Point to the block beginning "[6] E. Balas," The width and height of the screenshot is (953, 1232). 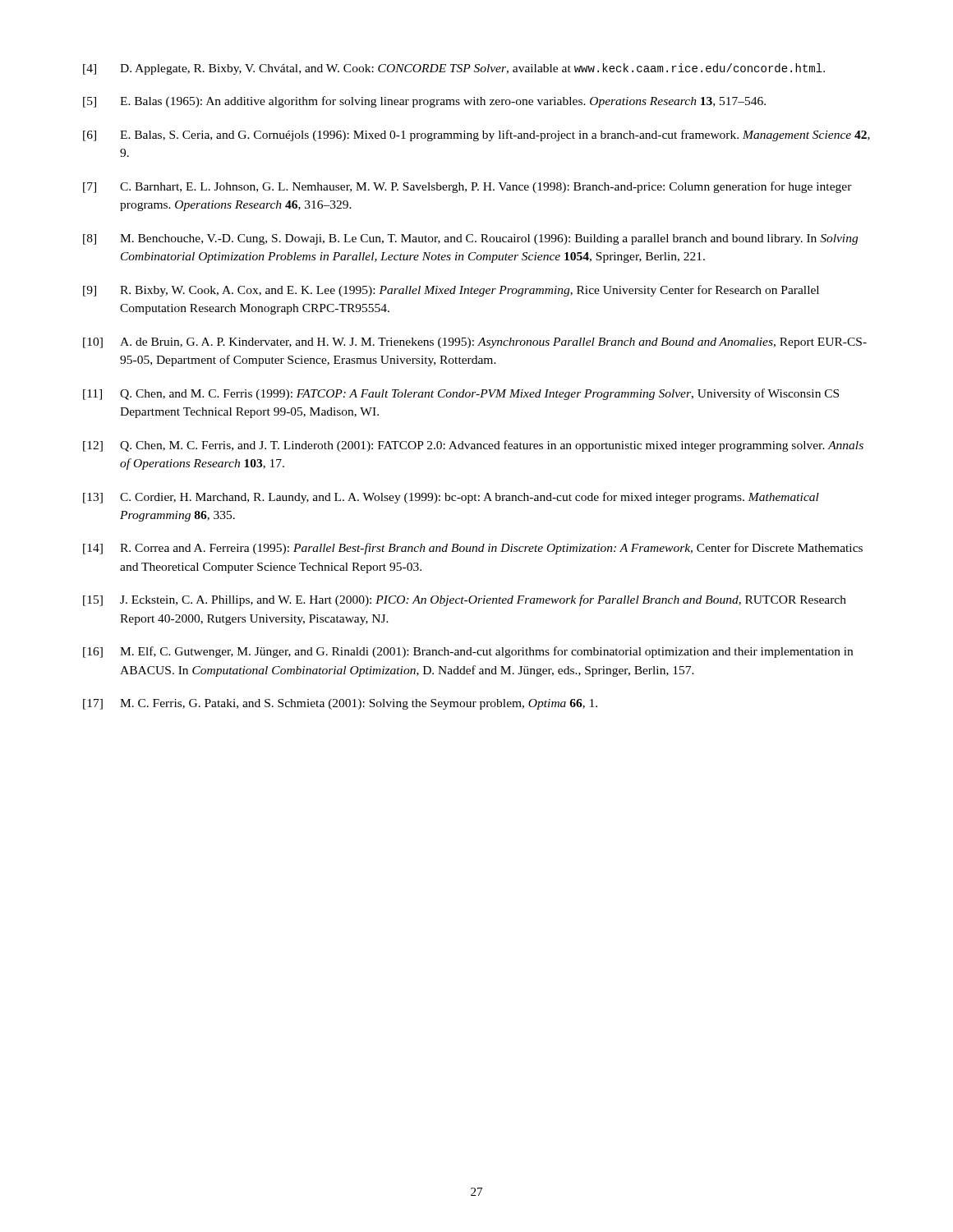click(476, 144)
